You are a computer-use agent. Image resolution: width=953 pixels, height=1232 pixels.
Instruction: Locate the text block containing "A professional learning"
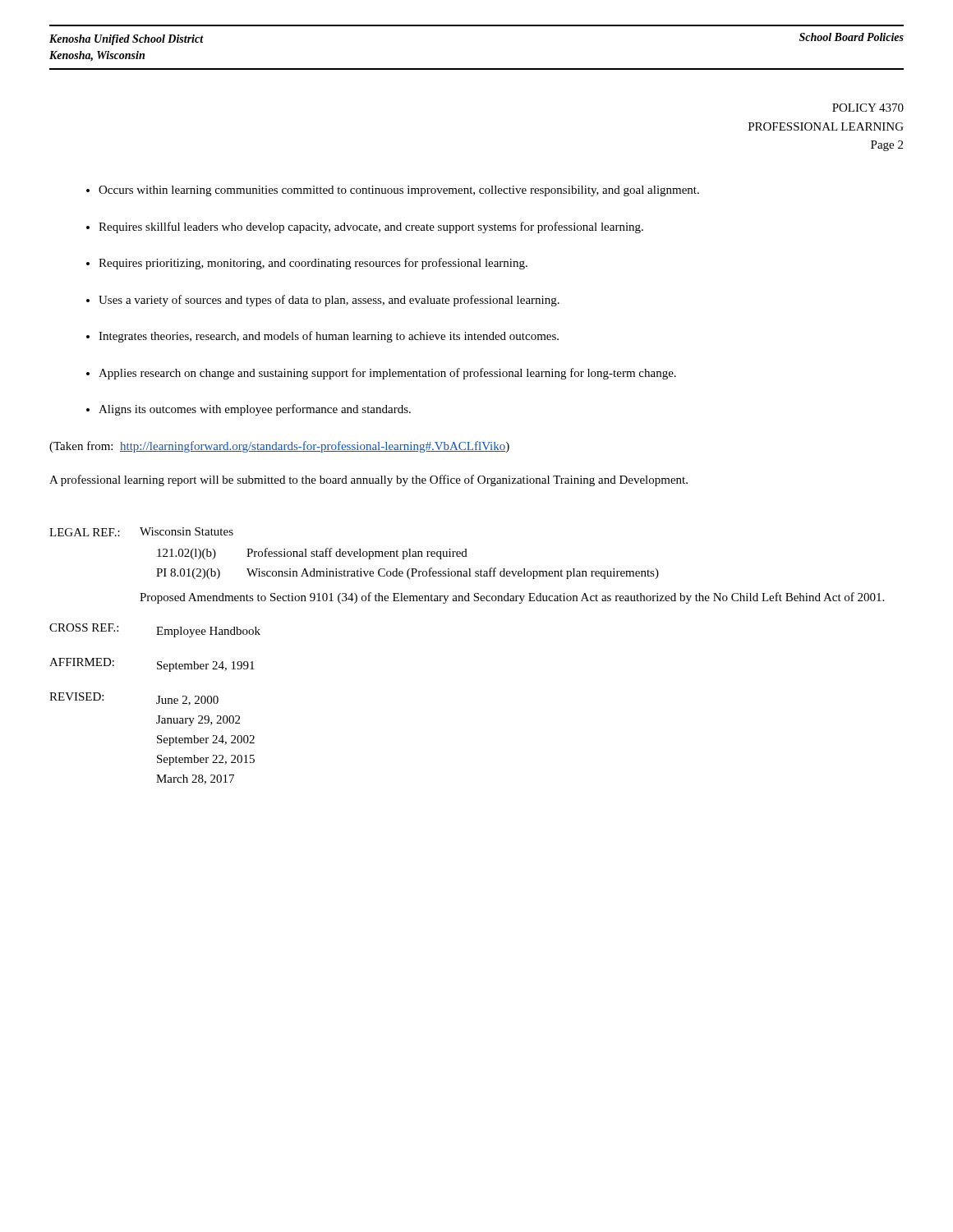[x=369, y=480]
